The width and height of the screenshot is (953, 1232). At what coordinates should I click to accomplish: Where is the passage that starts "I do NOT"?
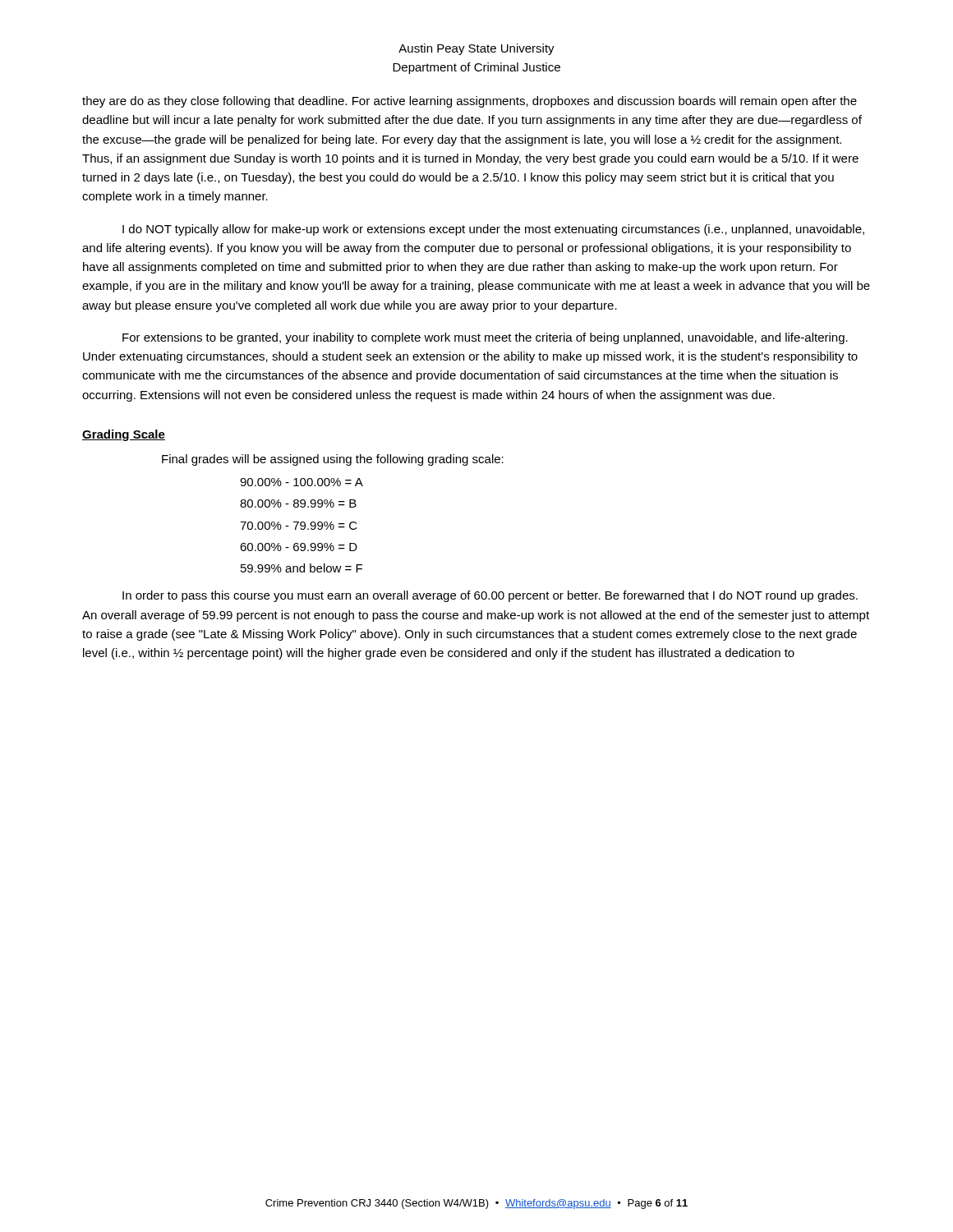coord(476,267)
